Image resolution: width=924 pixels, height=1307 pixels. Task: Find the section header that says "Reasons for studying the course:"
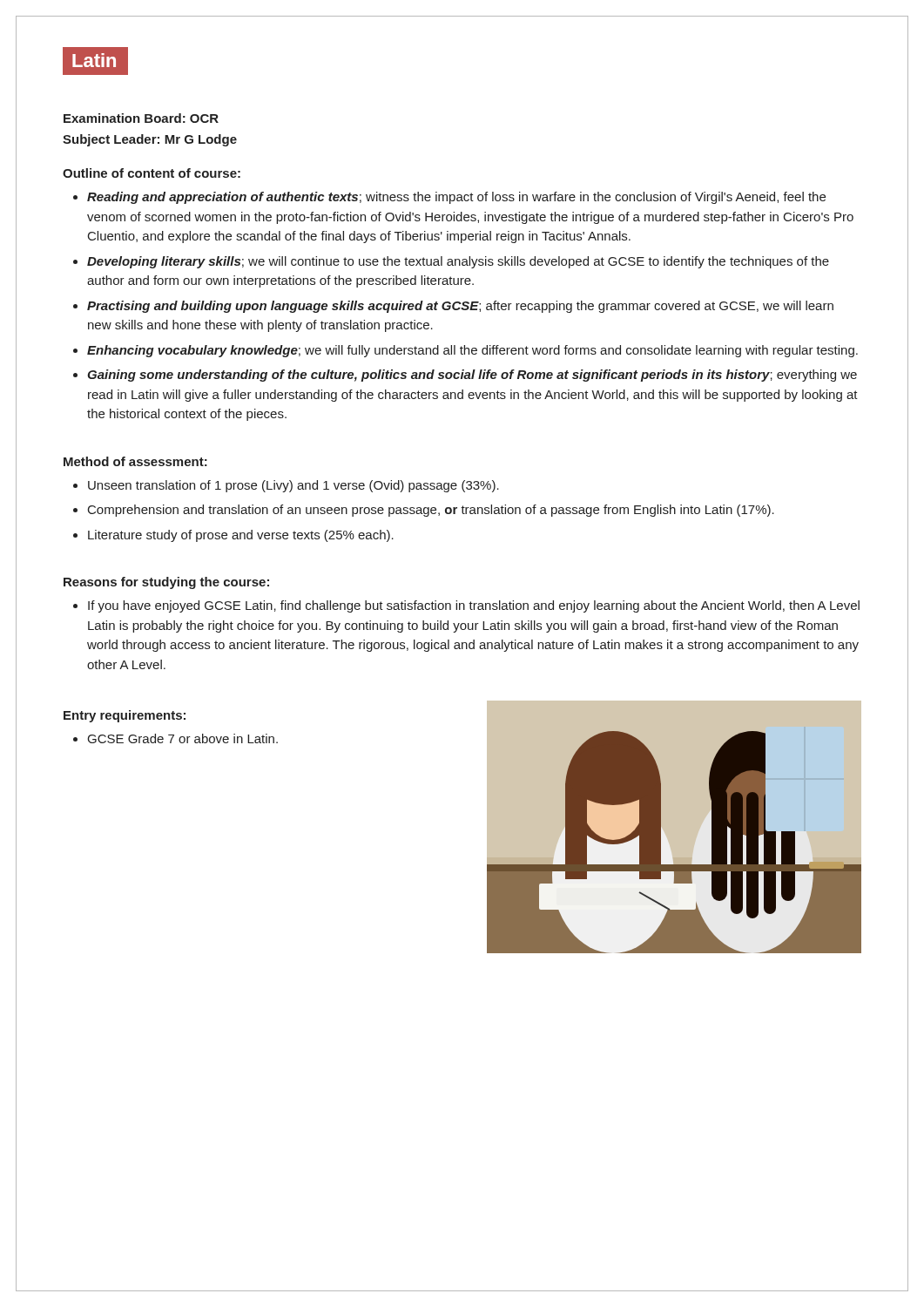point(167,582)
